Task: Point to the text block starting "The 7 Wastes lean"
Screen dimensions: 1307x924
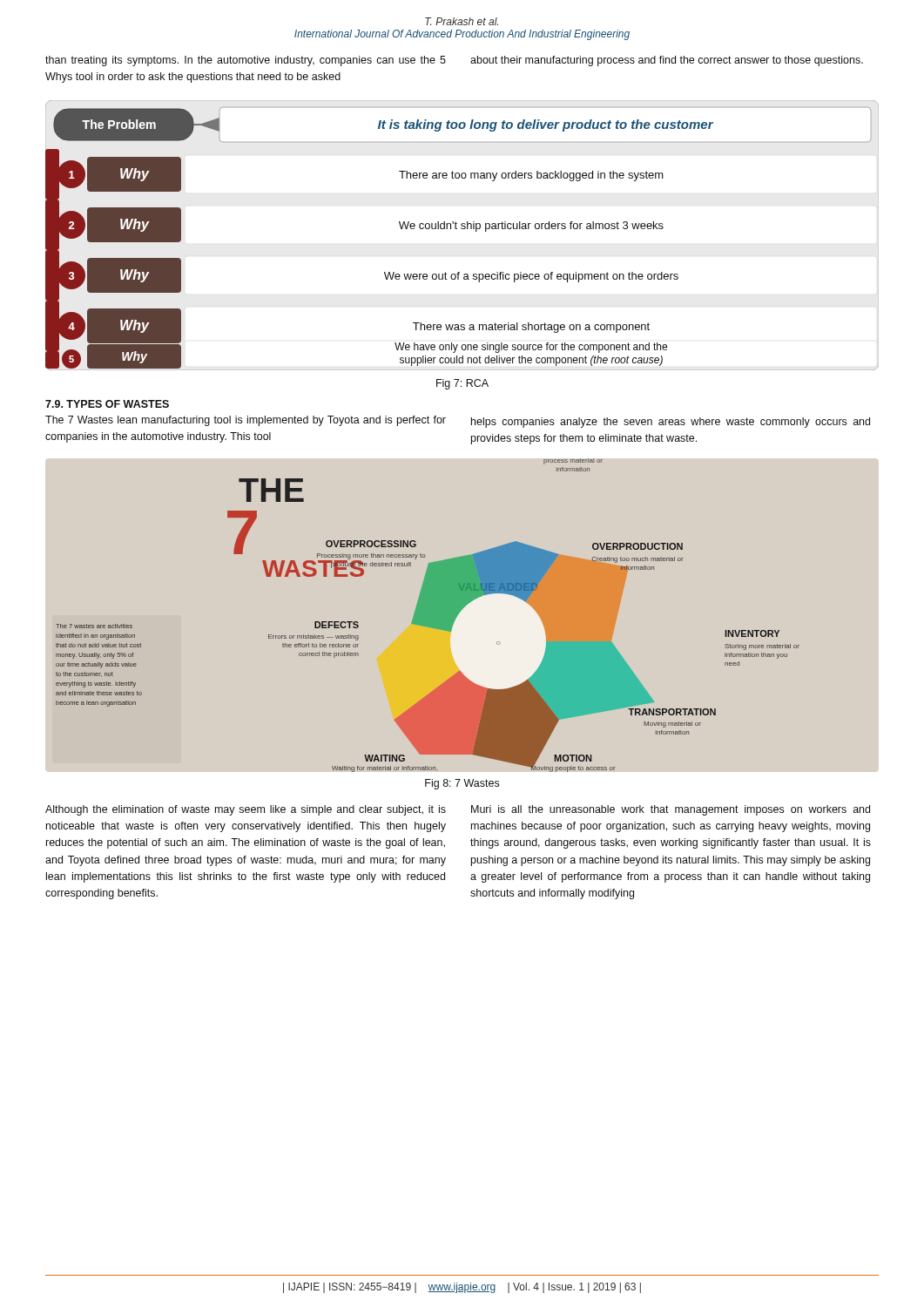Action: [246, 428]
